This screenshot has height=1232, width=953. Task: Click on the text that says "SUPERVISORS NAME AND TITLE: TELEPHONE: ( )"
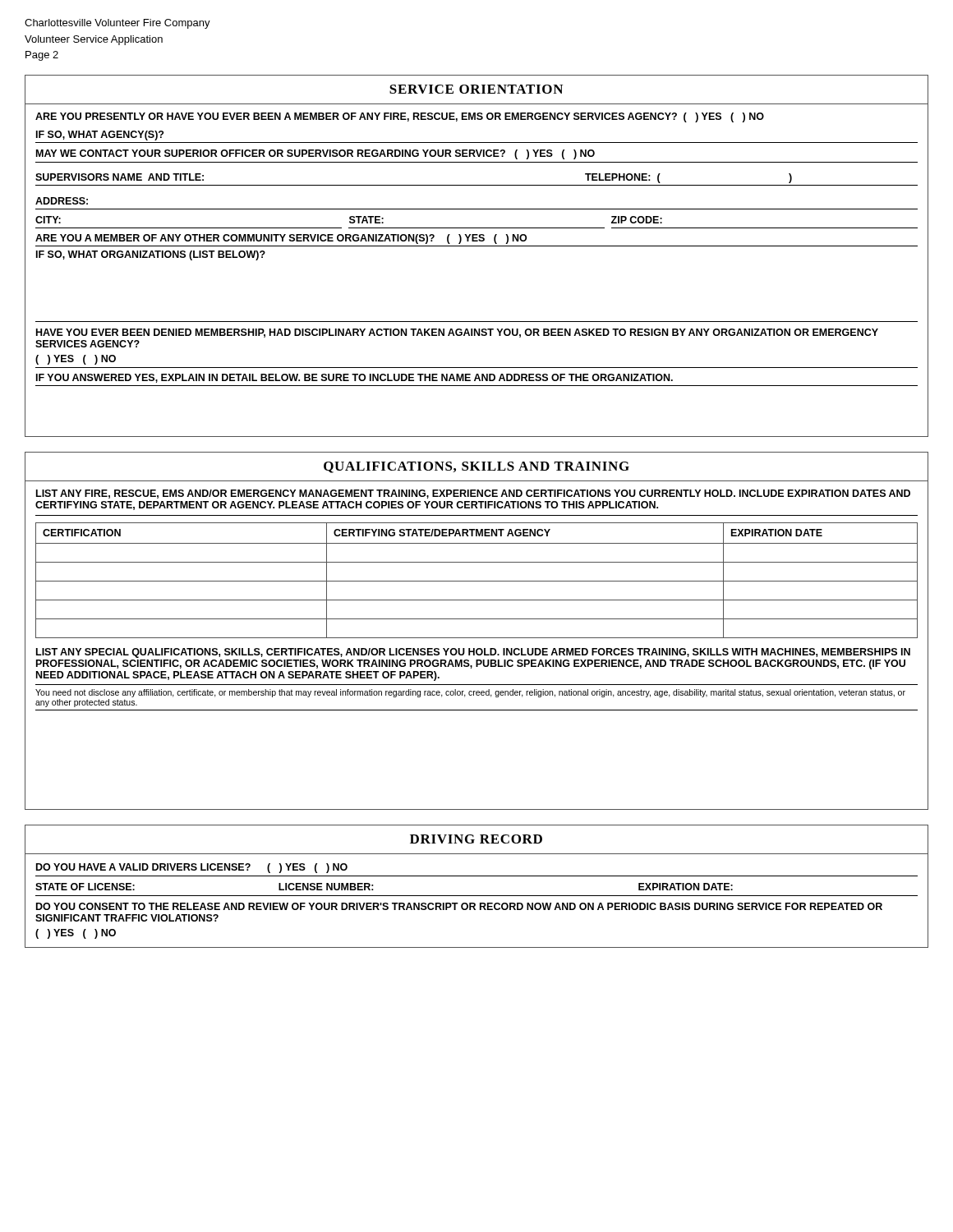click(x=476, y=176)
